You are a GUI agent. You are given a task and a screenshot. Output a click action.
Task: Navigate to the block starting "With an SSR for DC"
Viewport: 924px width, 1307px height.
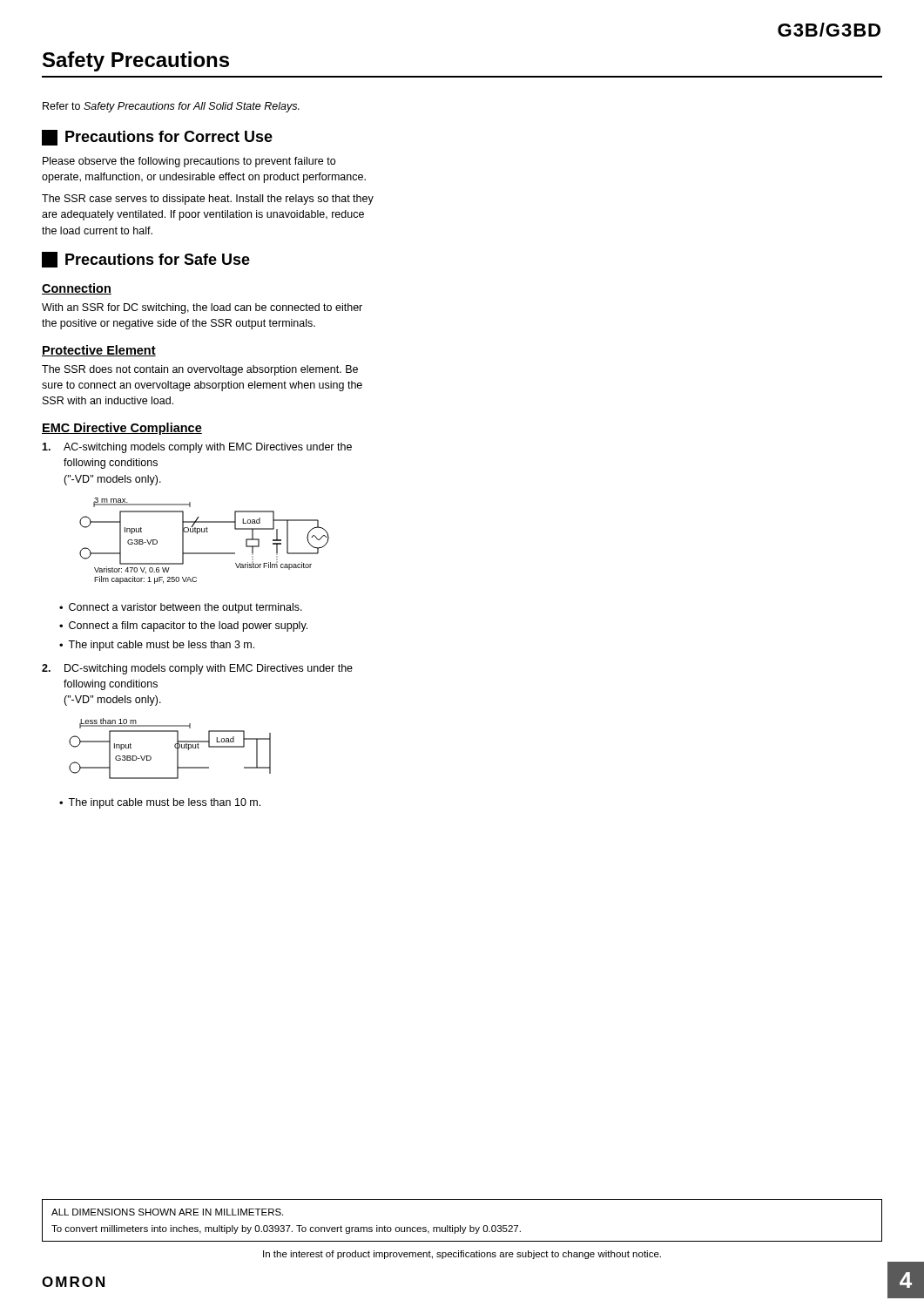pyautogui.click(x=202, y=315)
